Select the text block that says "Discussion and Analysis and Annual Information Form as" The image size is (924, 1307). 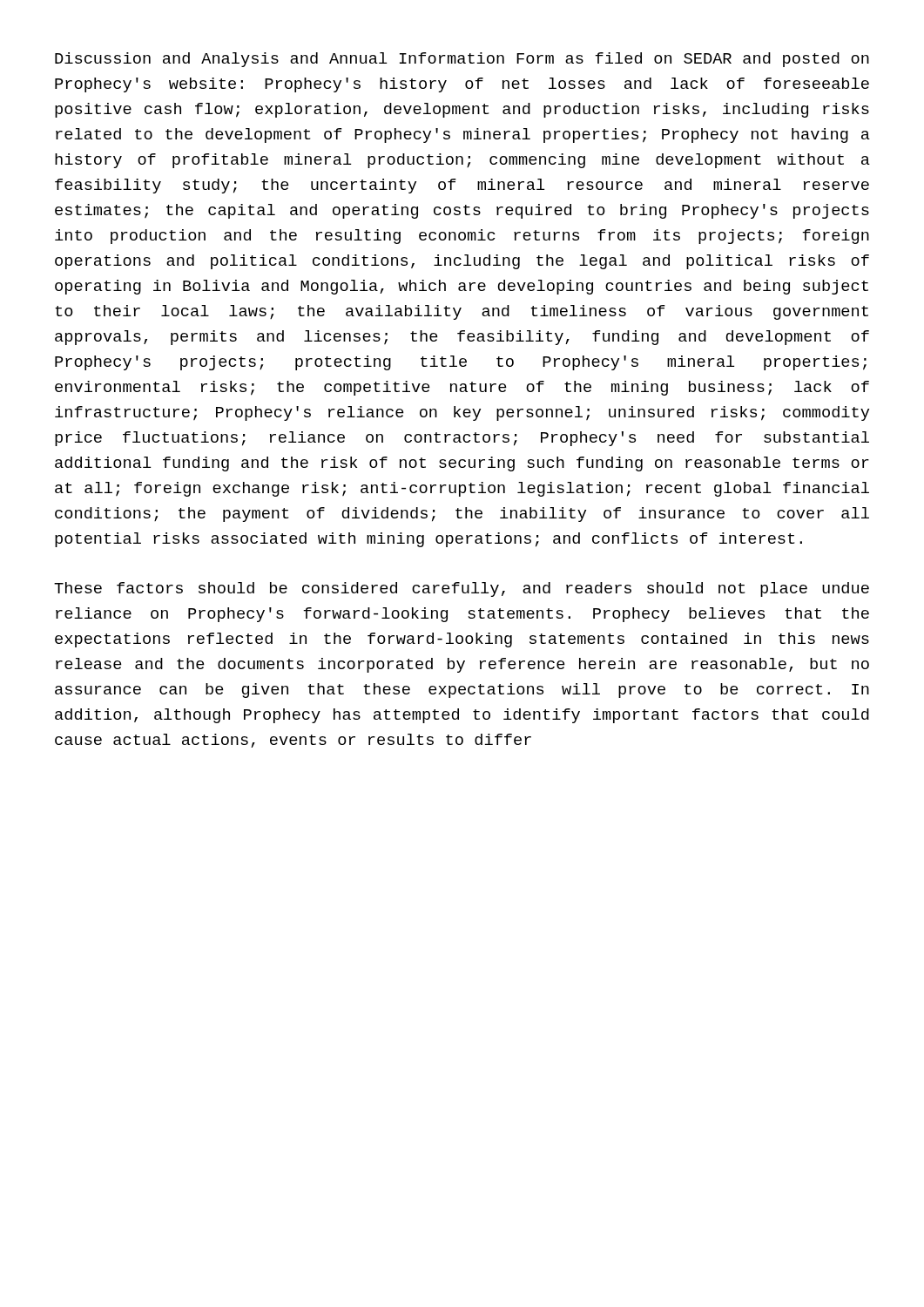pyautogui.click(x=462, y=299)
